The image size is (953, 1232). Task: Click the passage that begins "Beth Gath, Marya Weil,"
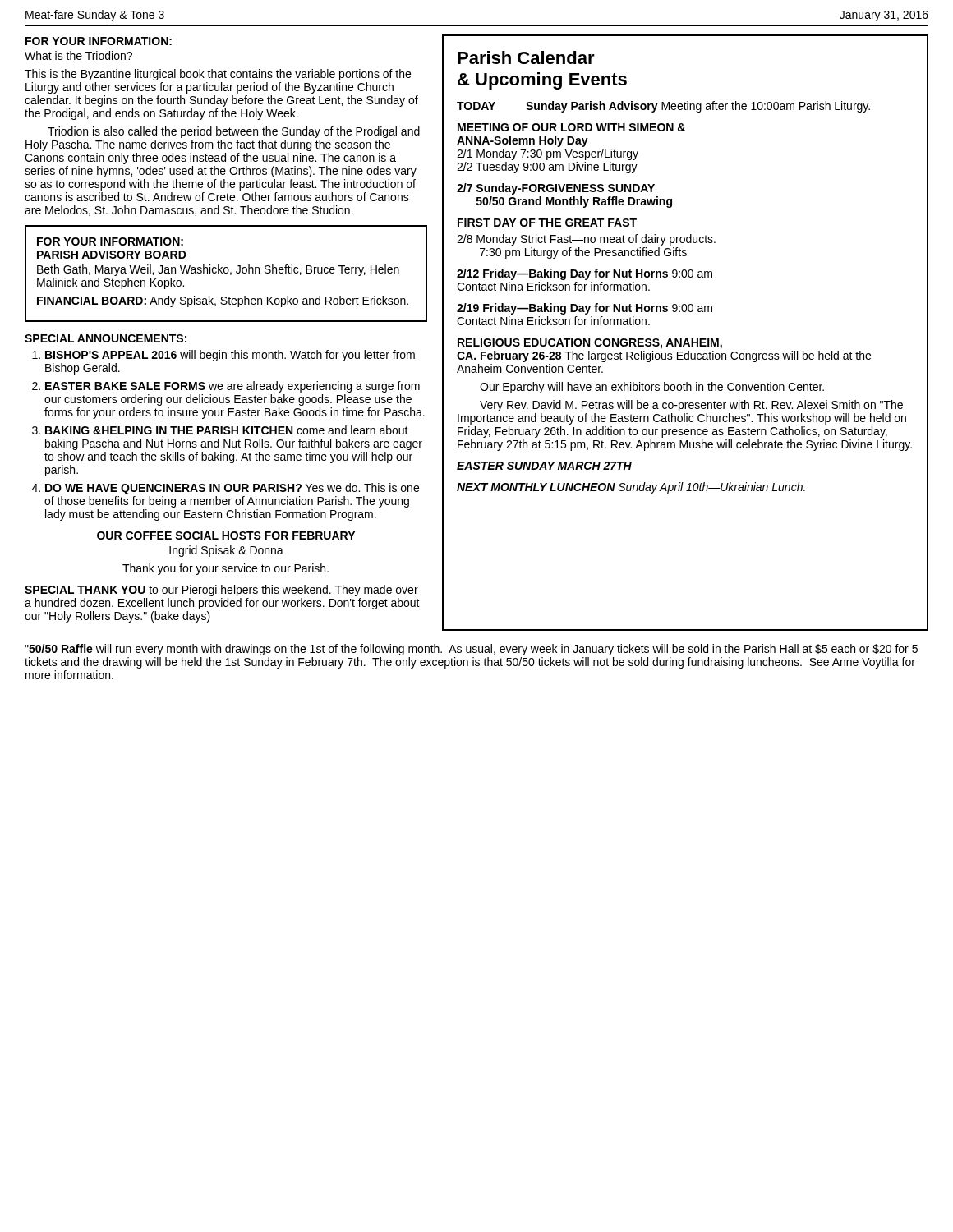tap(226, 276)
